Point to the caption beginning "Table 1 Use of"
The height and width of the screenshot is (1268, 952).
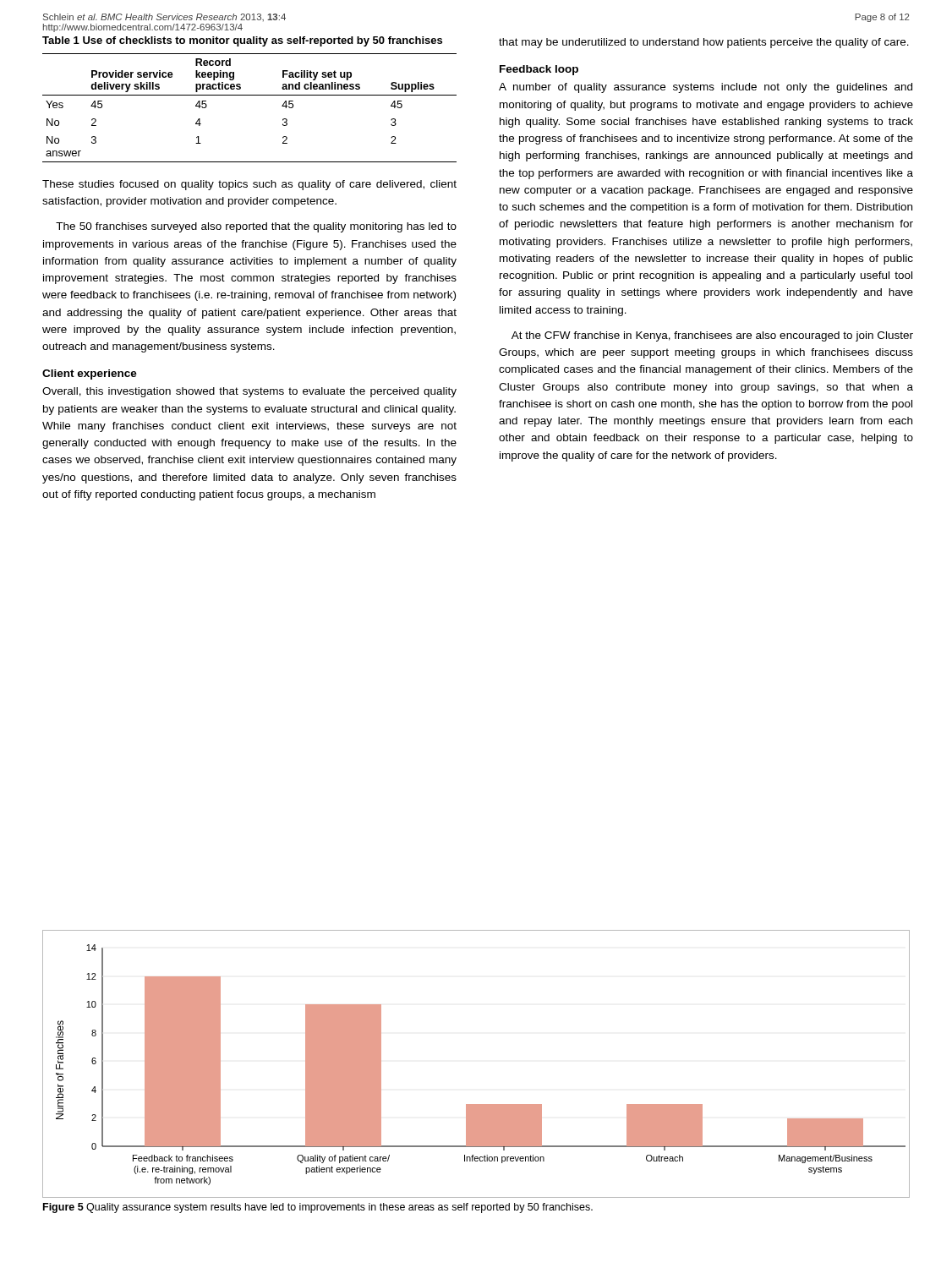coord(243,40)
